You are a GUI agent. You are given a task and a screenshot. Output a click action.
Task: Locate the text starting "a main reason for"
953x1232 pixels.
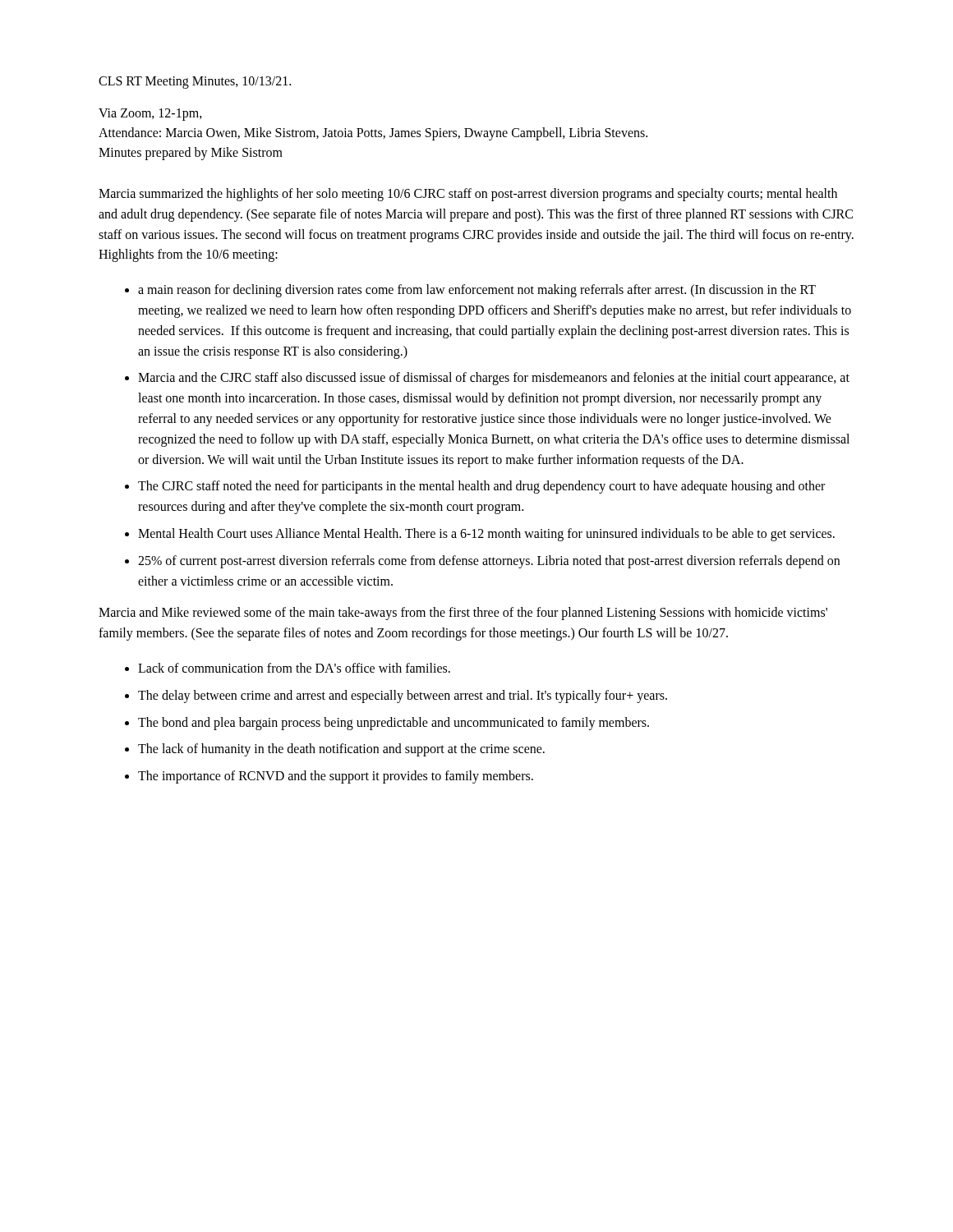tap(495, 320)
